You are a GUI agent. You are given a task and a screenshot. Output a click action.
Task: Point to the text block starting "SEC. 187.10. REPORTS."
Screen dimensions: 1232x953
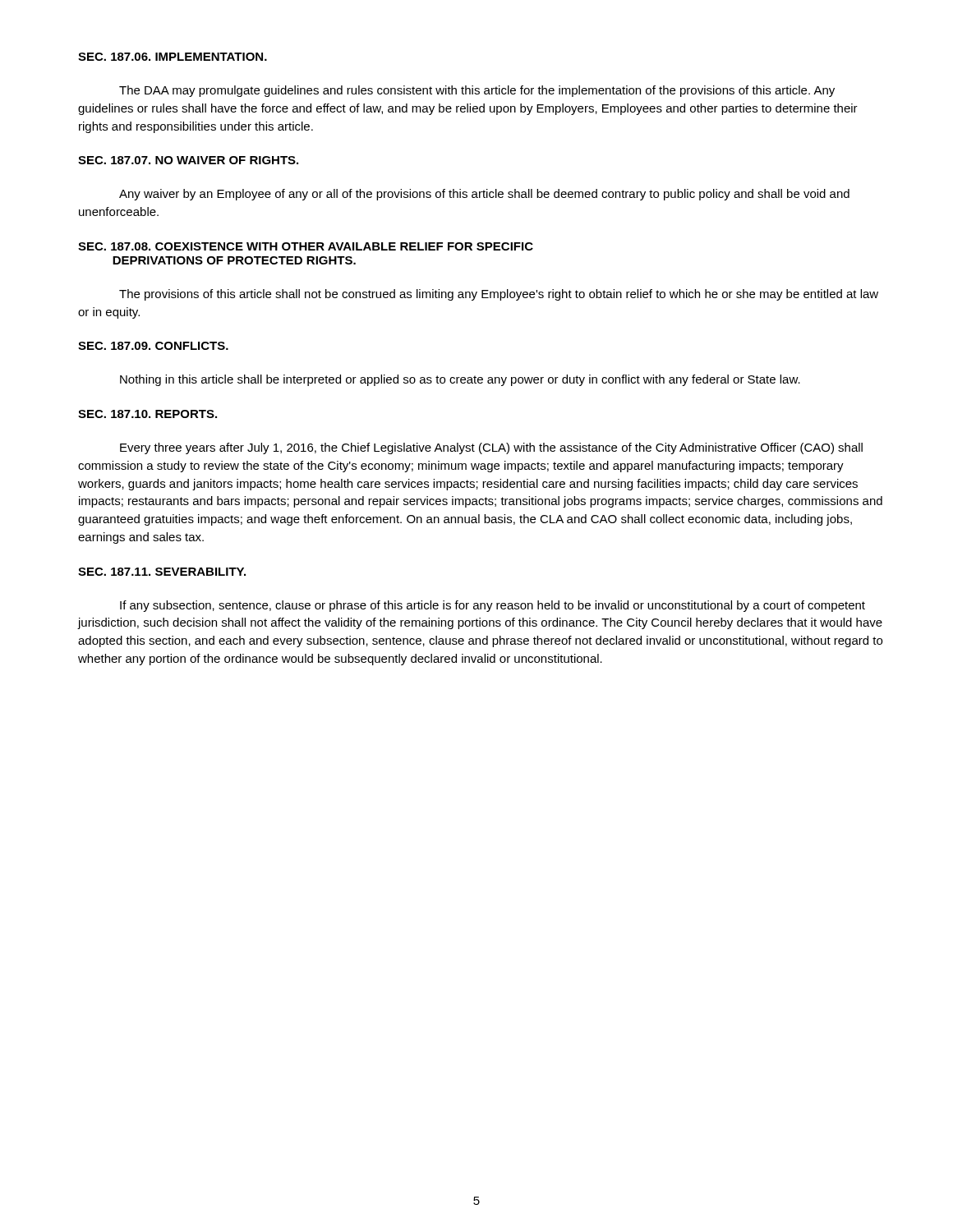(147, 414)
